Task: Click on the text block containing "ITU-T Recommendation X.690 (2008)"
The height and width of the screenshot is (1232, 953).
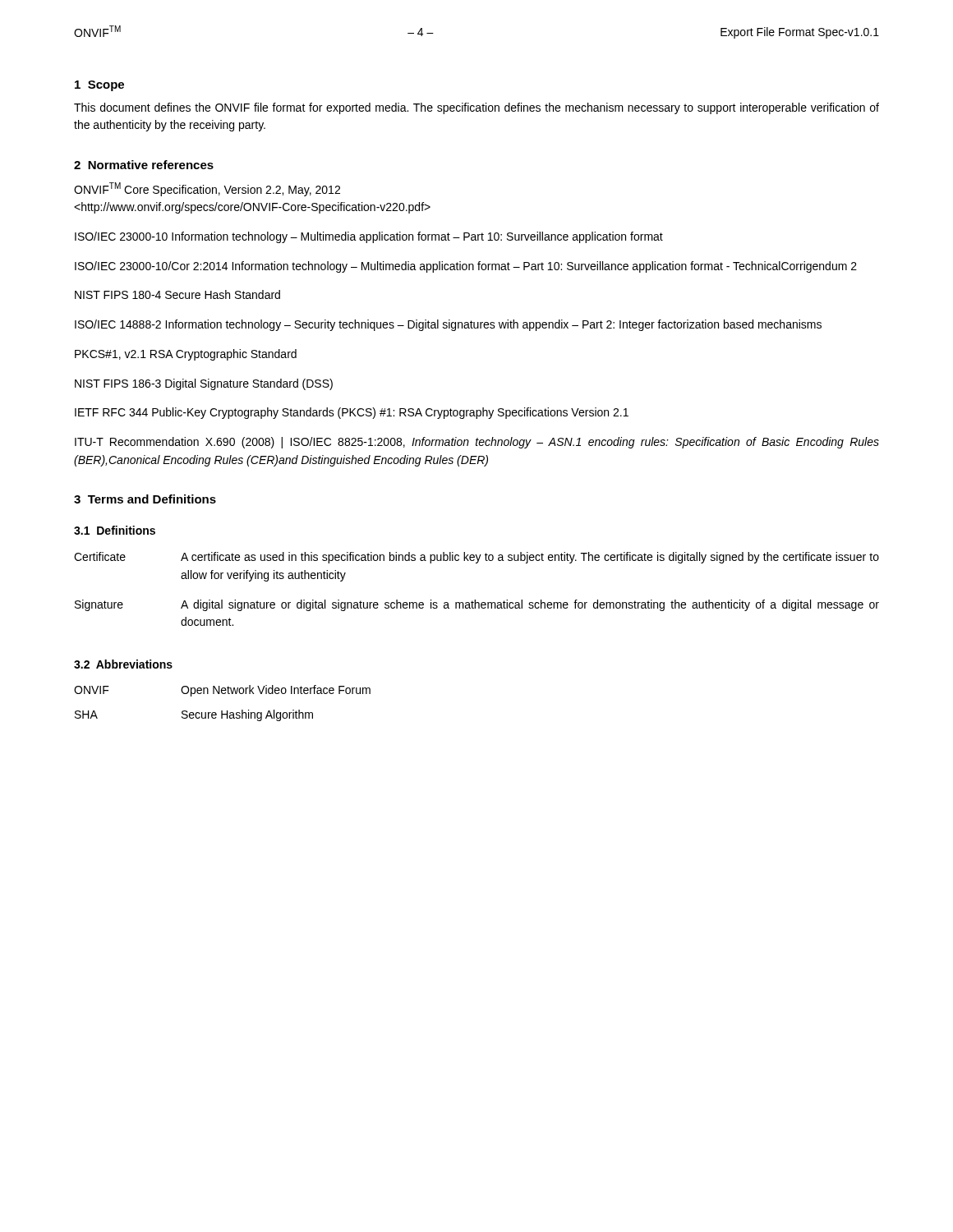Action: click(x=476, y=451)
